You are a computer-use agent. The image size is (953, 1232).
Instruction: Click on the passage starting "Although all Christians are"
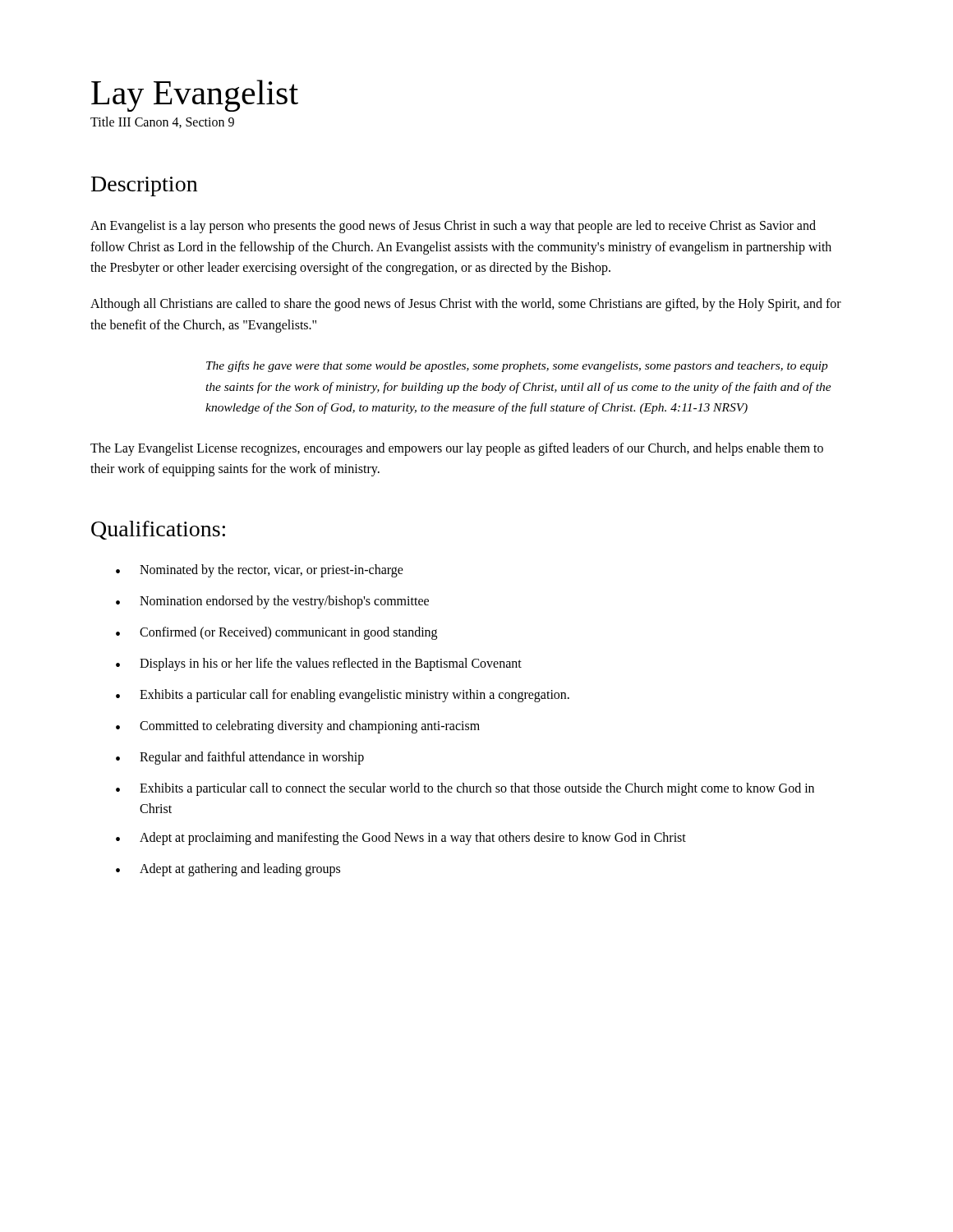[468, 314]
